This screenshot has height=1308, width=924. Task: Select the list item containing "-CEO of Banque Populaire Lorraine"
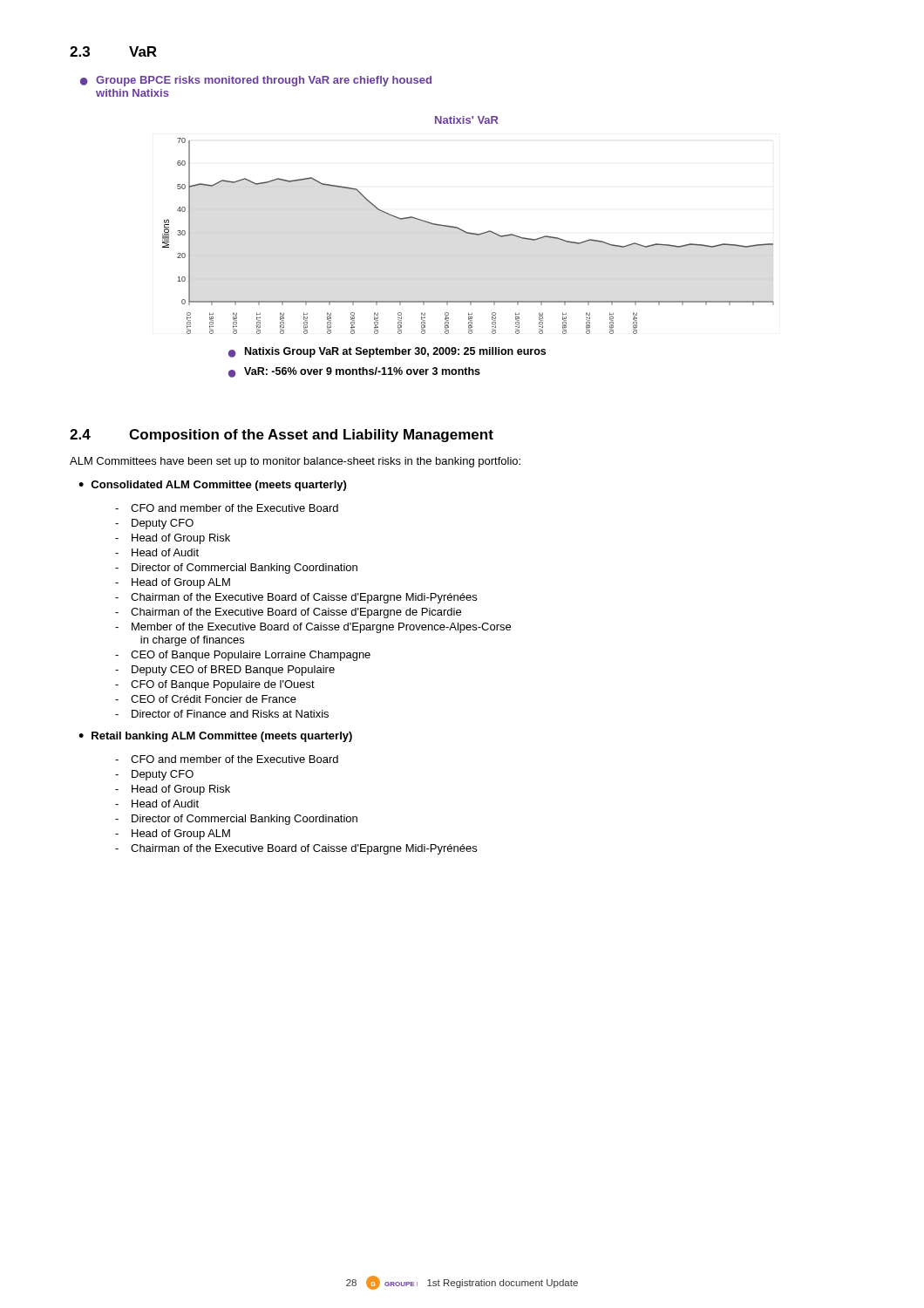243,654
